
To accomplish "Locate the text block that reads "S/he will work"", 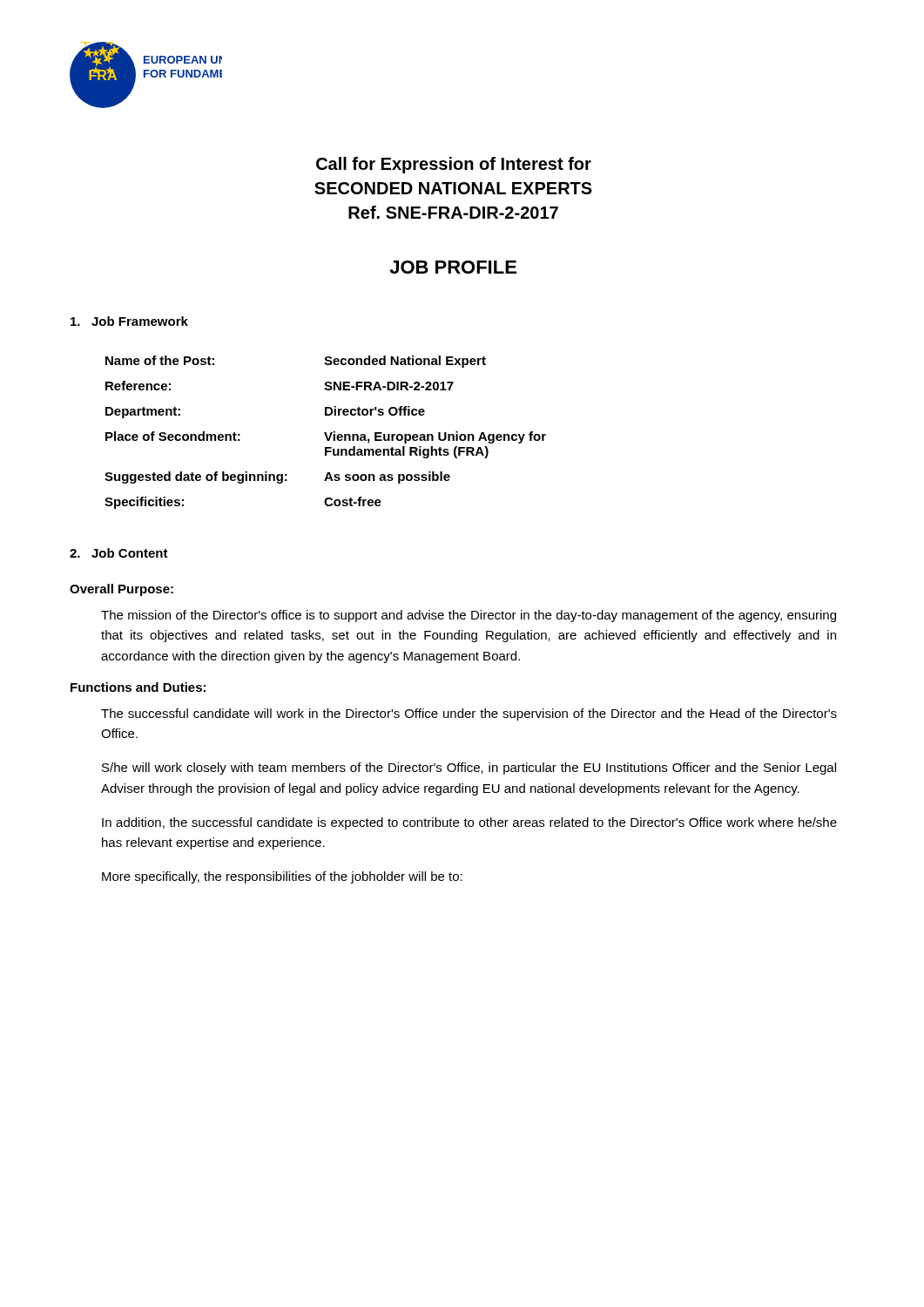I will tap(469, 778).
